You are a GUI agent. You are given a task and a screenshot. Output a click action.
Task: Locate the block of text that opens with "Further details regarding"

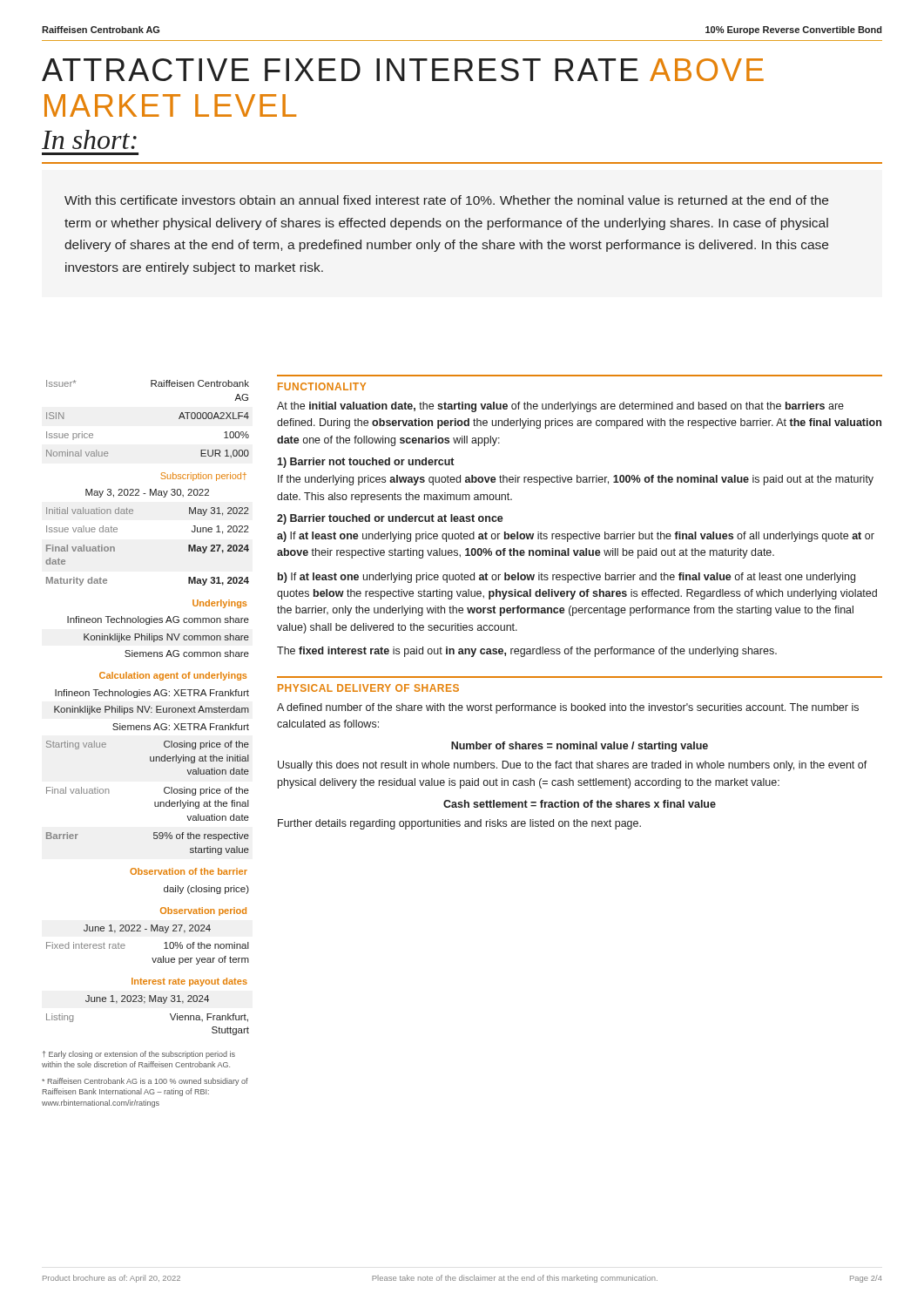tap(580, 824)
